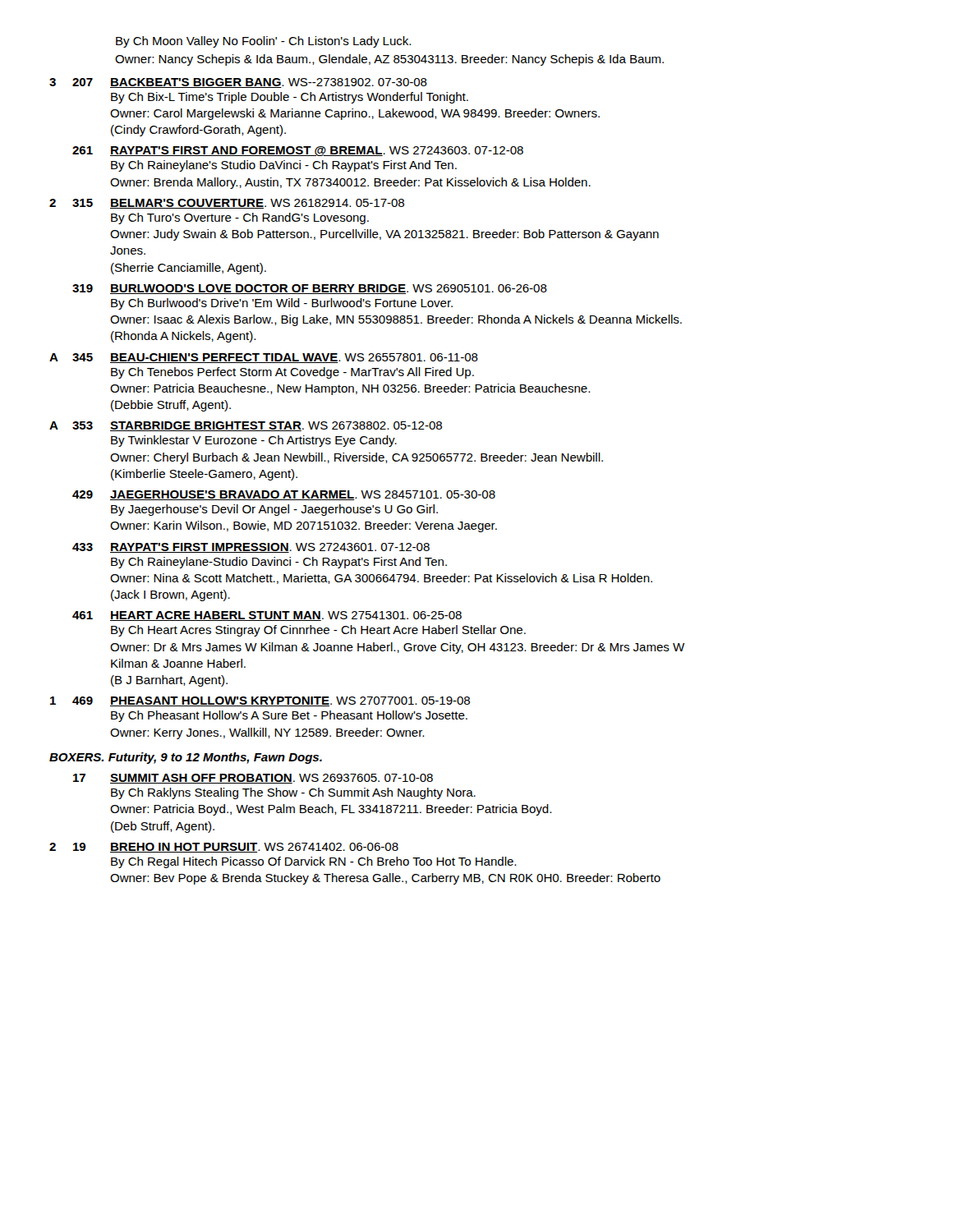Find the block on this page that starts "A 353 STARBRIDGE"
The width and height of the screenshot is (953, 1232).
[476, 450]
